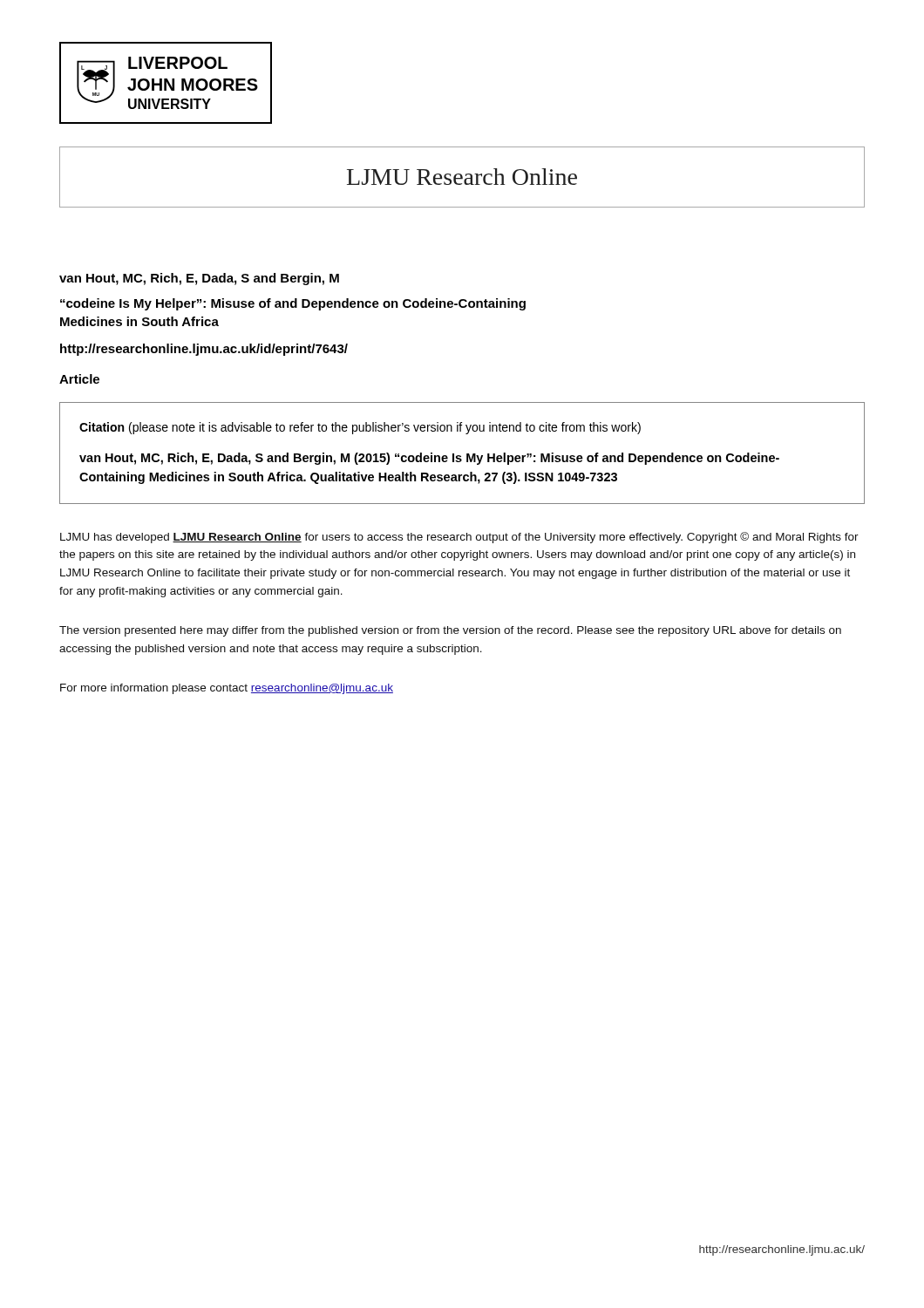This screenshot has width=924, height=1308.
Task: Locate the text "LJMU Research Online"
Action: [462, 177]
